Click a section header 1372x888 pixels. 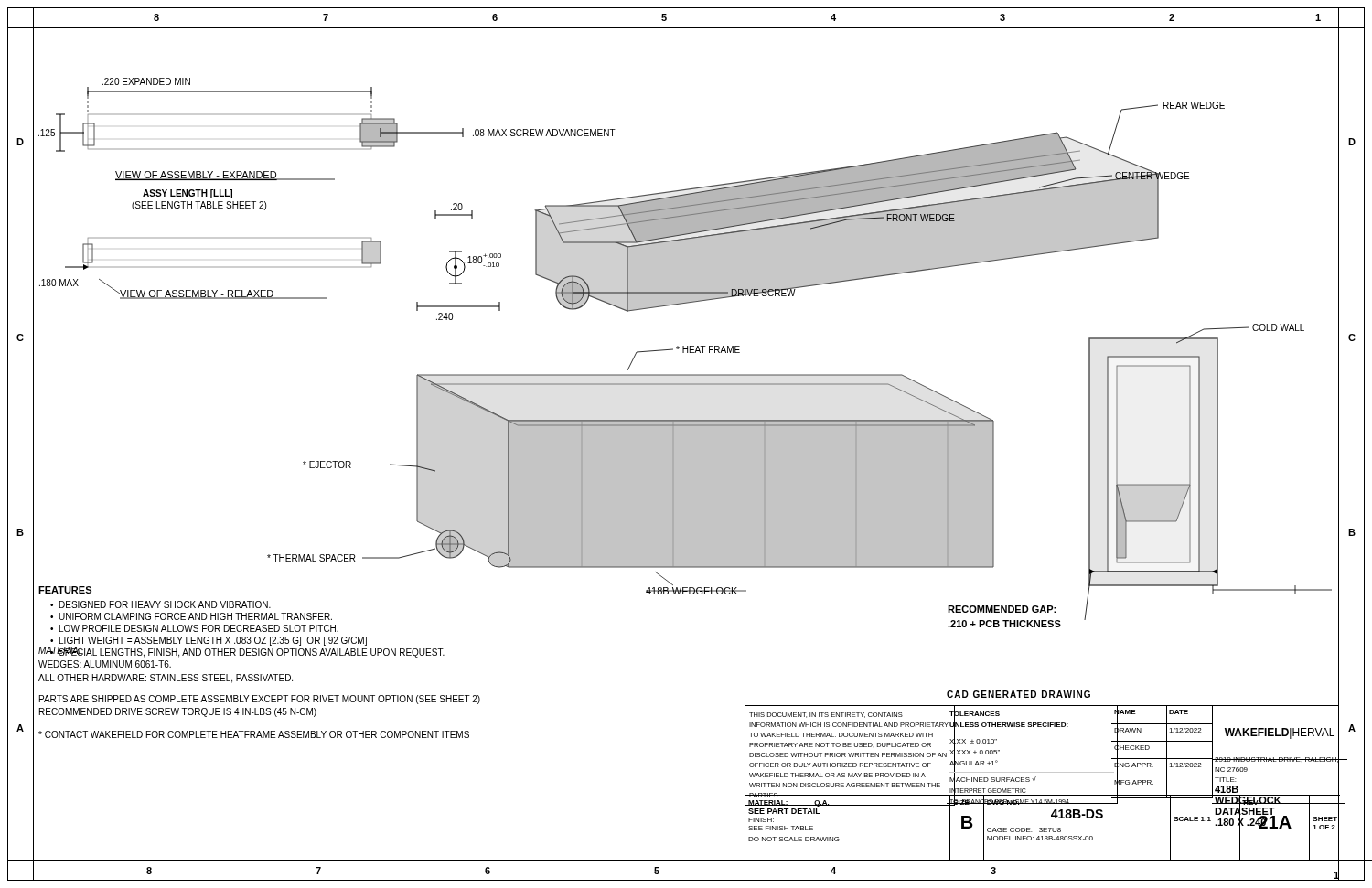tap(65, 590)
